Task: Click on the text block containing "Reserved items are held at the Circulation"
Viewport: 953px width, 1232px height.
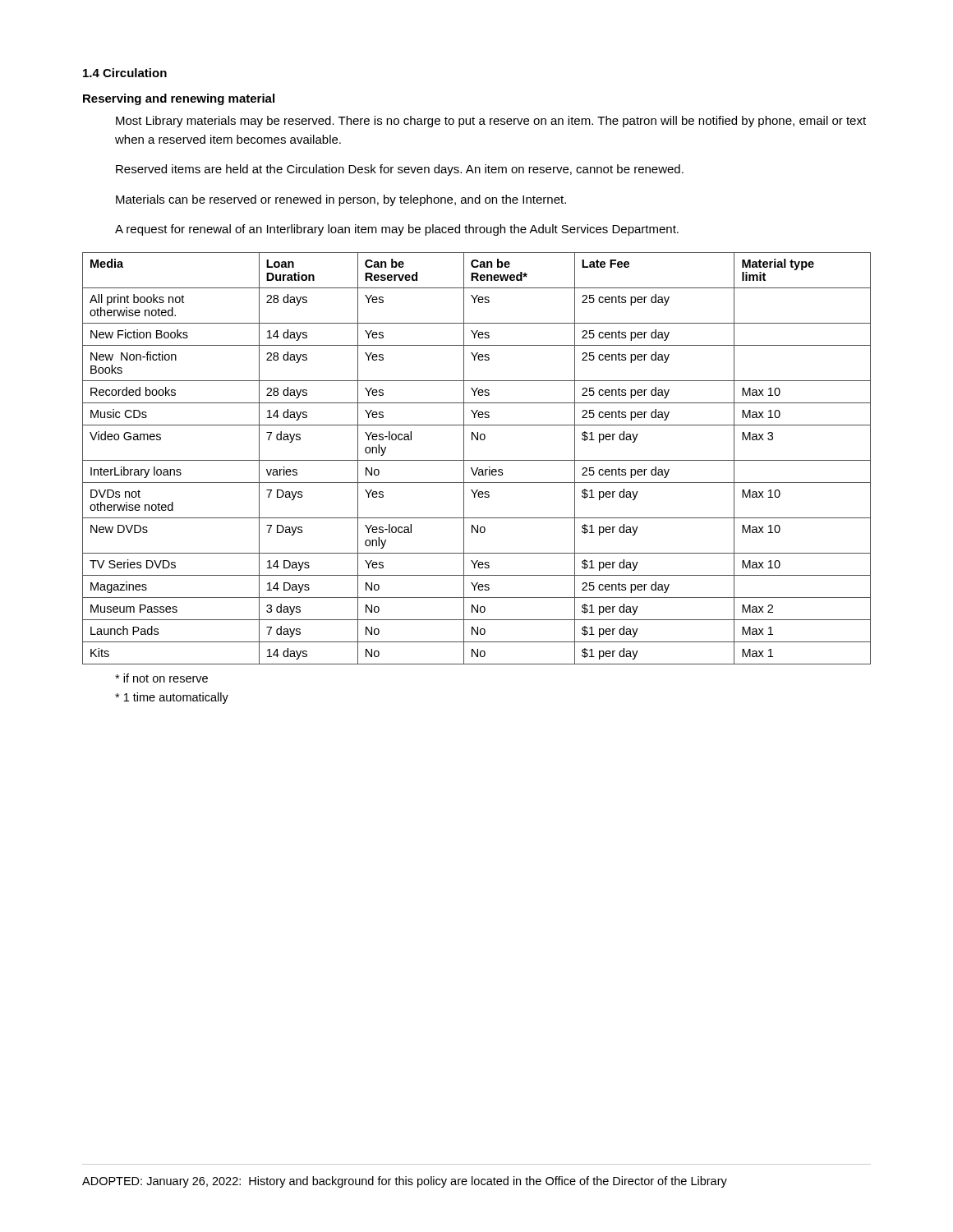Action: click(x=400, y=169)
